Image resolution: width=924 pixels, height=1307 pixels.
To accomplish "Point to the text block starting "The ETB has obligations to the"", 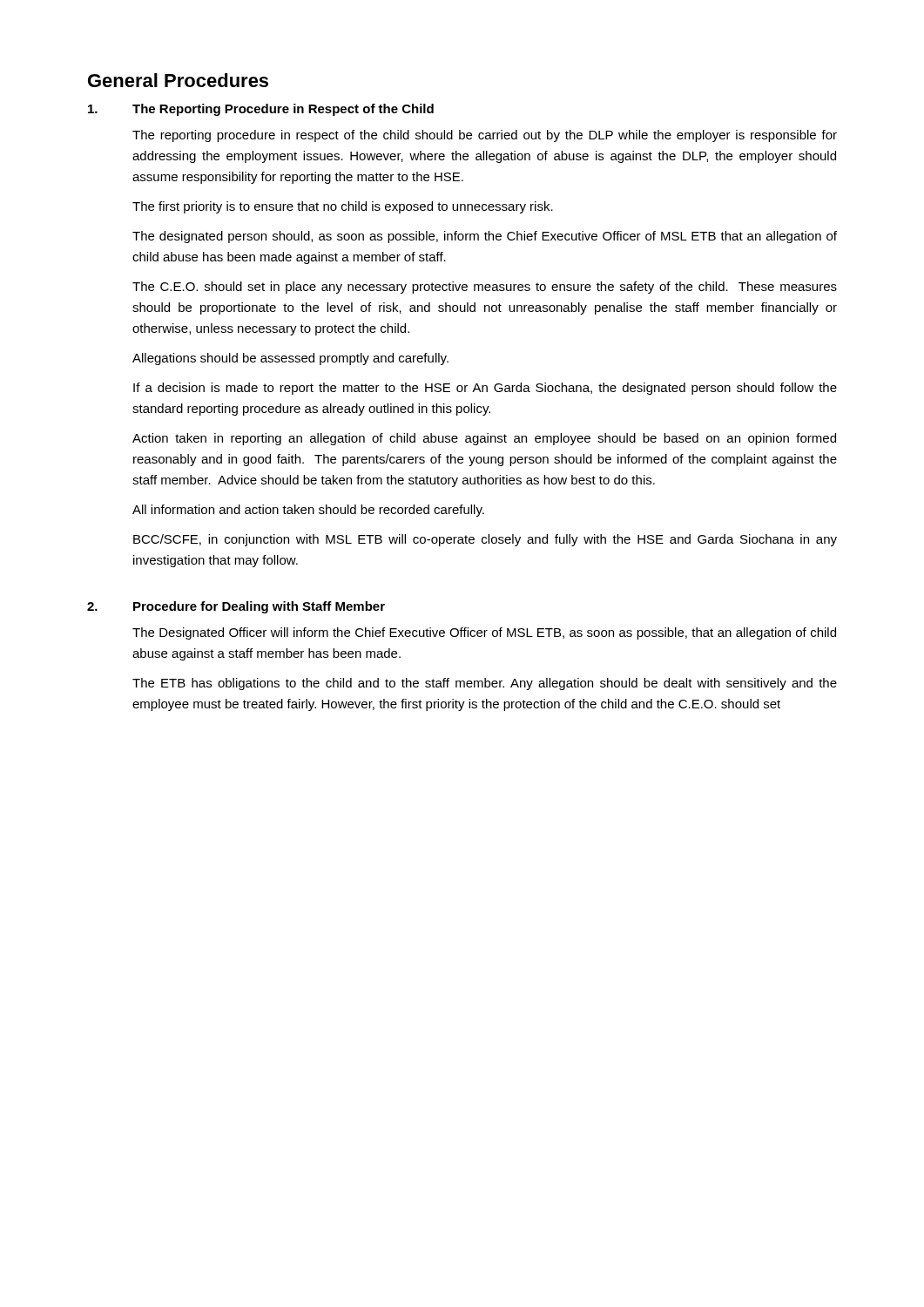I will pyautogui.click(x=485, y=693).
